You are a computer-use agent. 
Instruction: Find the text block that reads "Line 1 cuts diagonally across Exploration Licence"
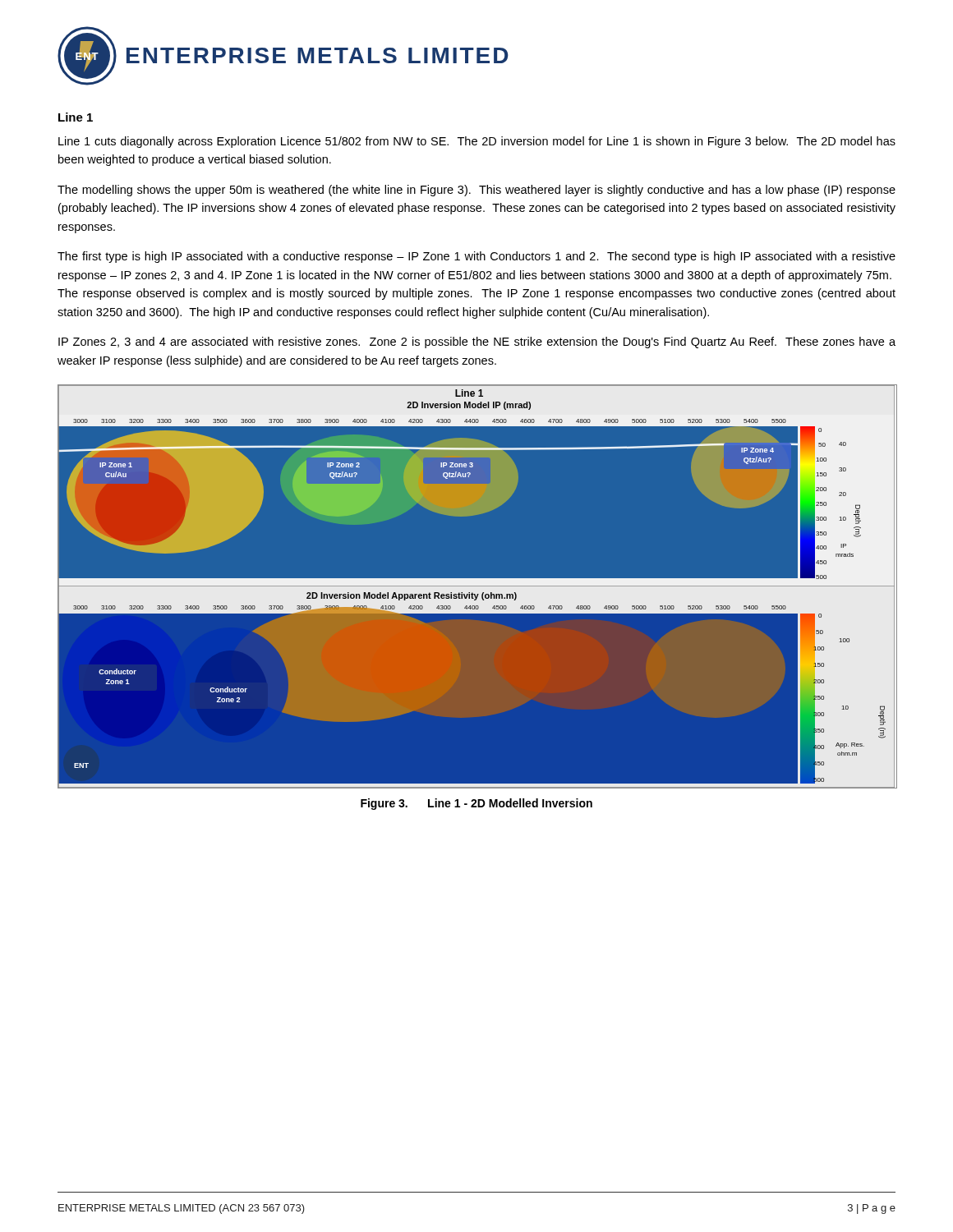point(476,150)
